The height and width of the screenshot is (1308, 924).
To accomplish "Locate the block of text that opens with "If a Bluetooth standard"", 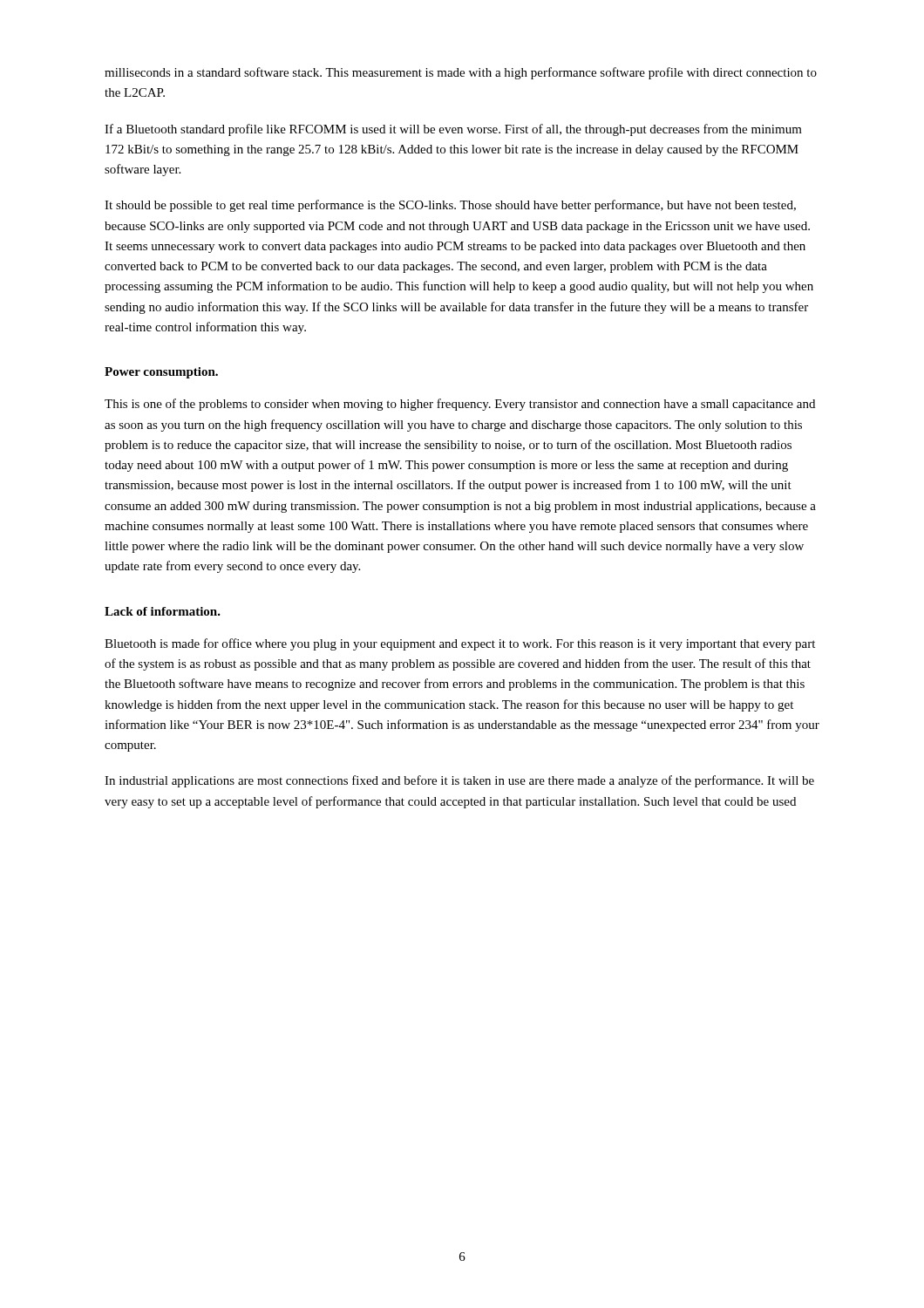I will point(453,149).
